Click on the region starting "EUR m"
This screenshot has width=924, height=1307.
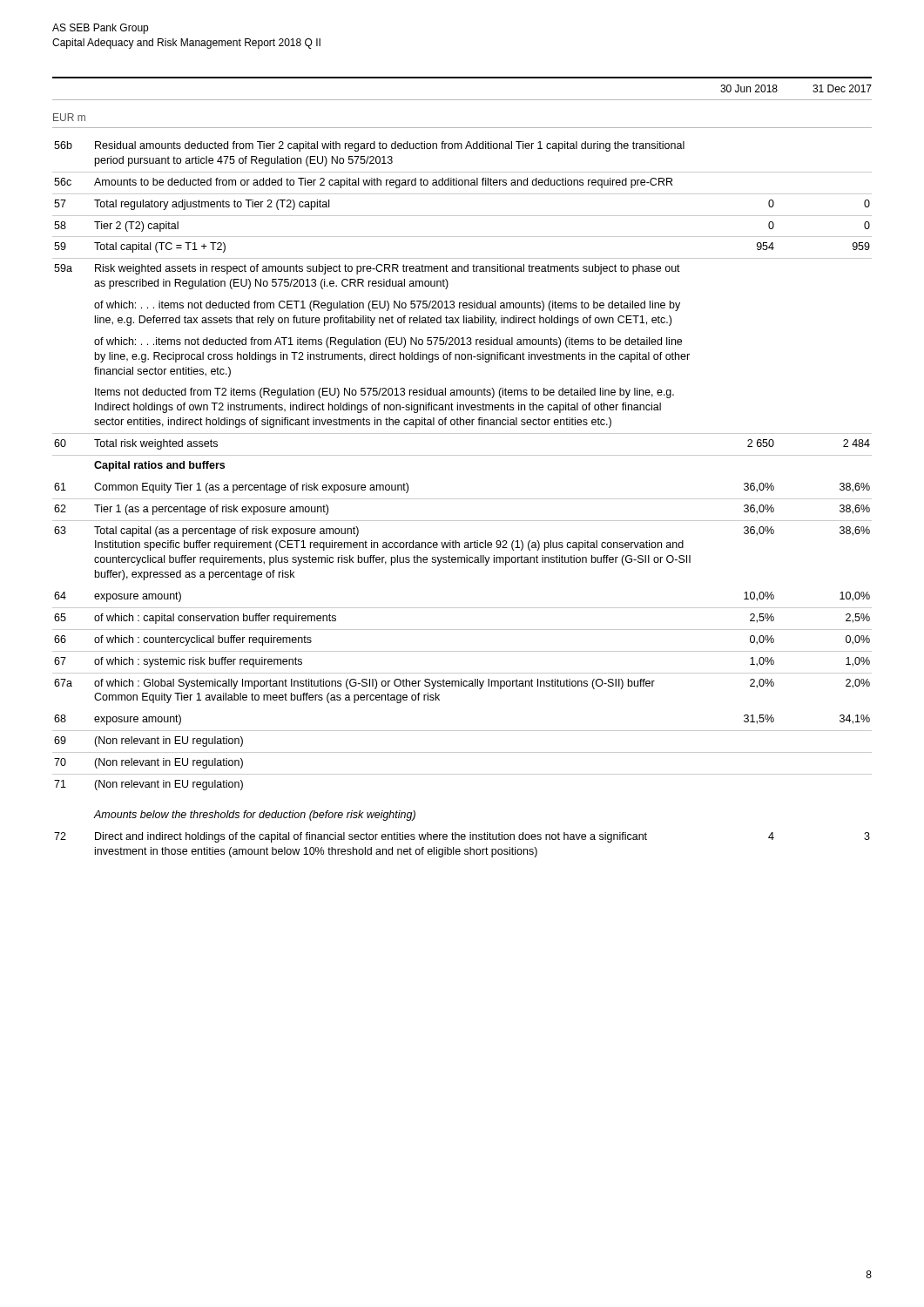click(69, 118)
